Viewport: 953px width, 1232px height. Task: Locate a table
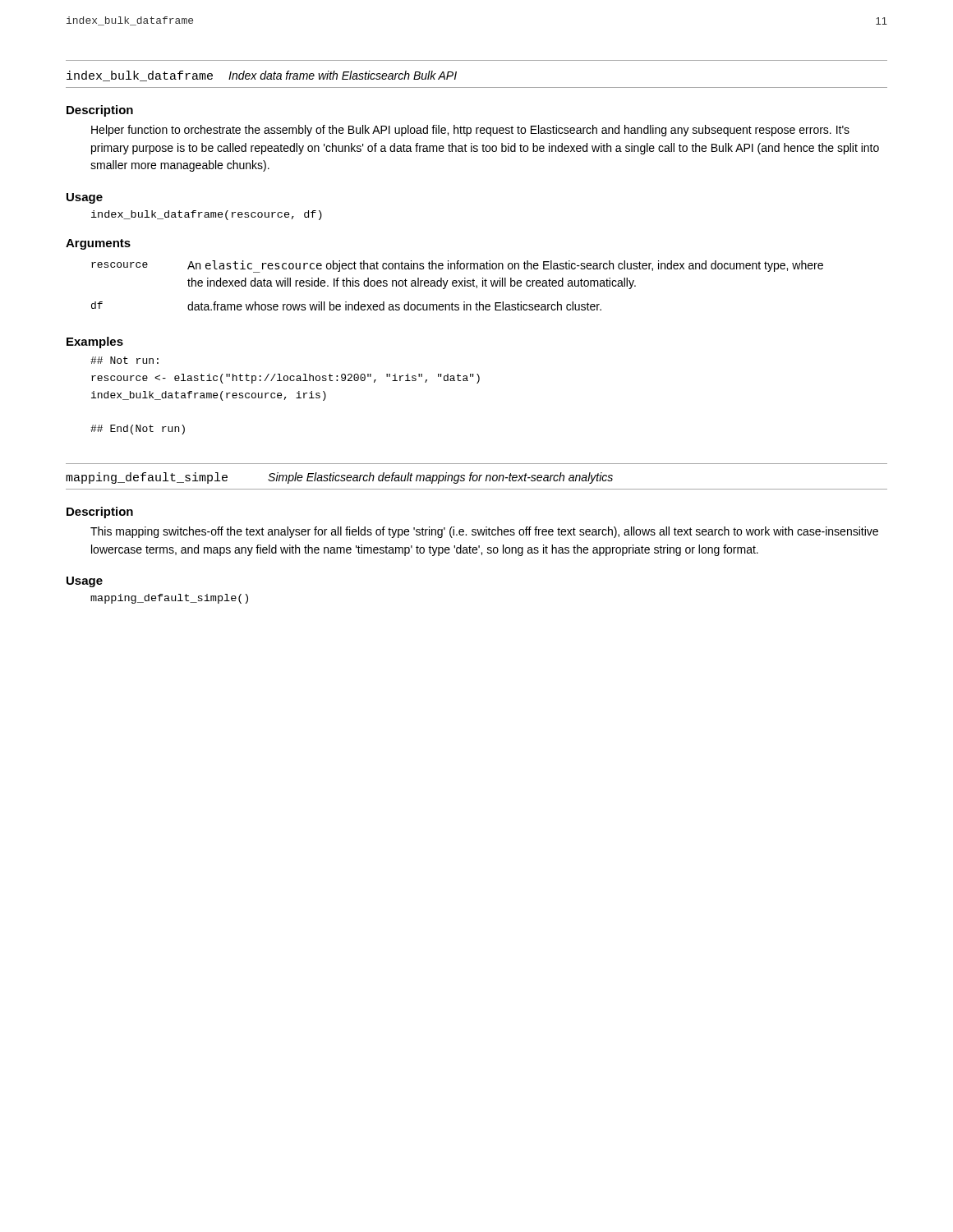click(476, 287)
